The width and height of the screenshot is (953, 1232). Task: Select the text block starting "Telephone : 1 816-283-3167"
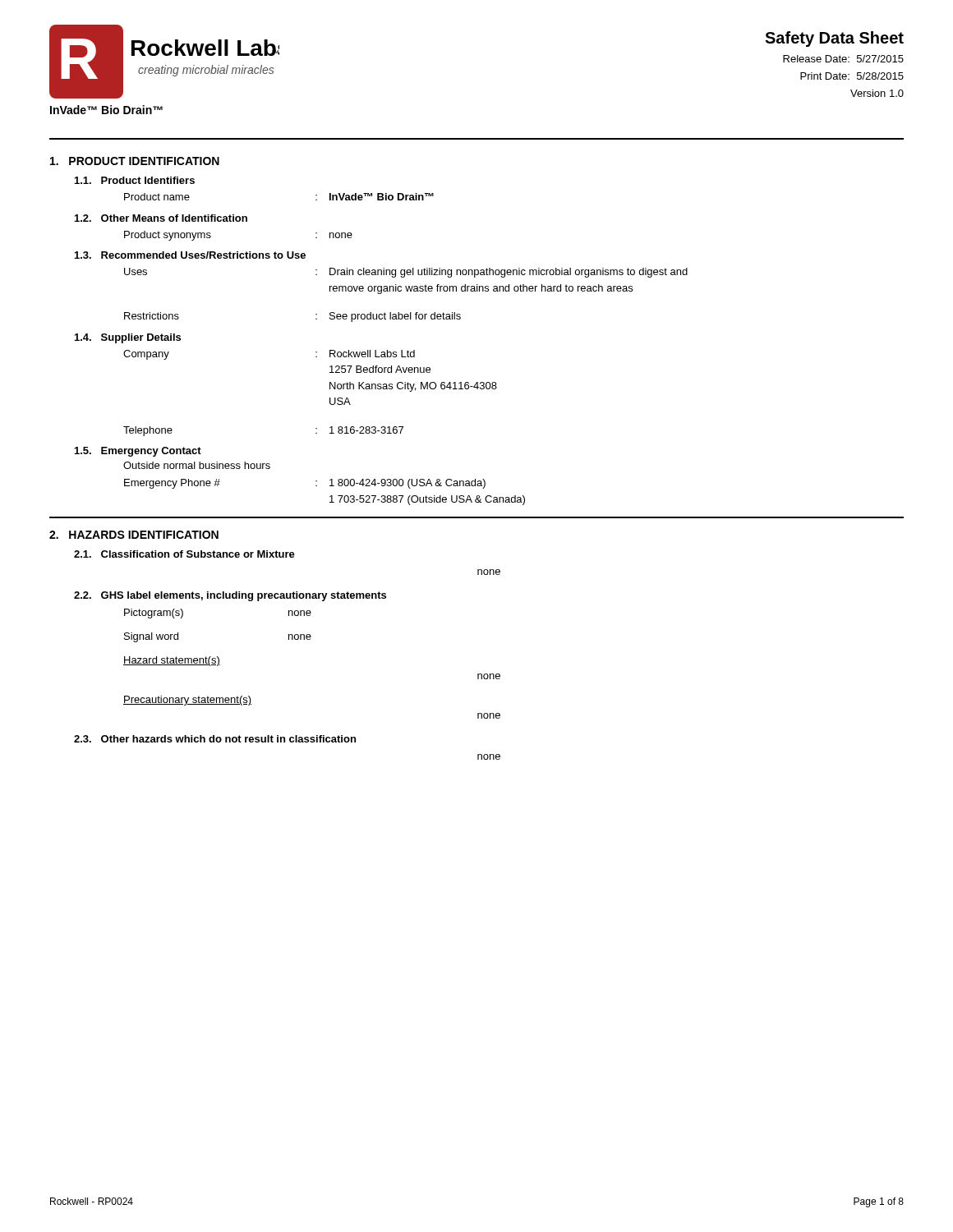click(145, 432)
